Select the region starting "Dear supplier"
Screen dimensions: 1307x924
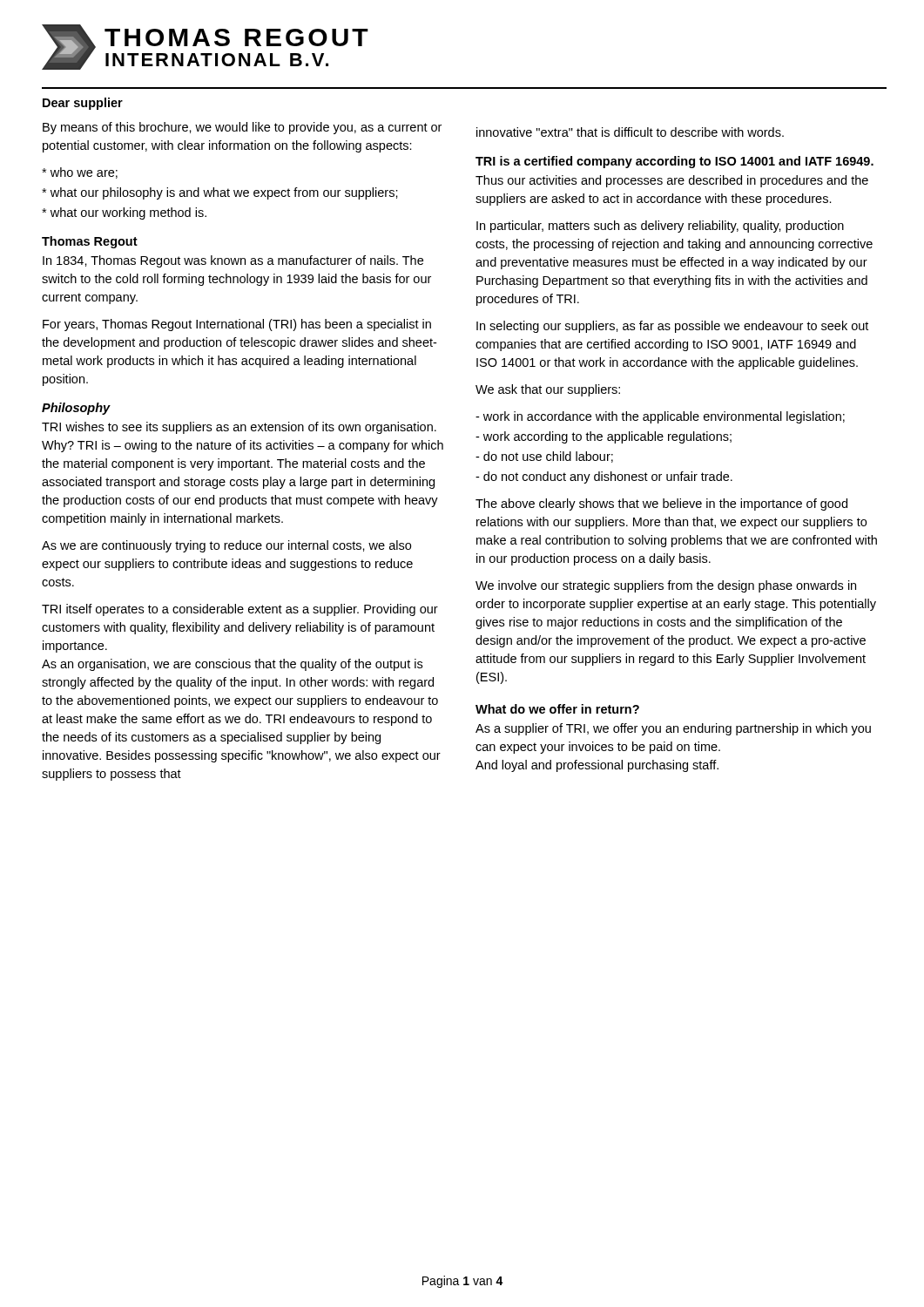pos(82,103)
